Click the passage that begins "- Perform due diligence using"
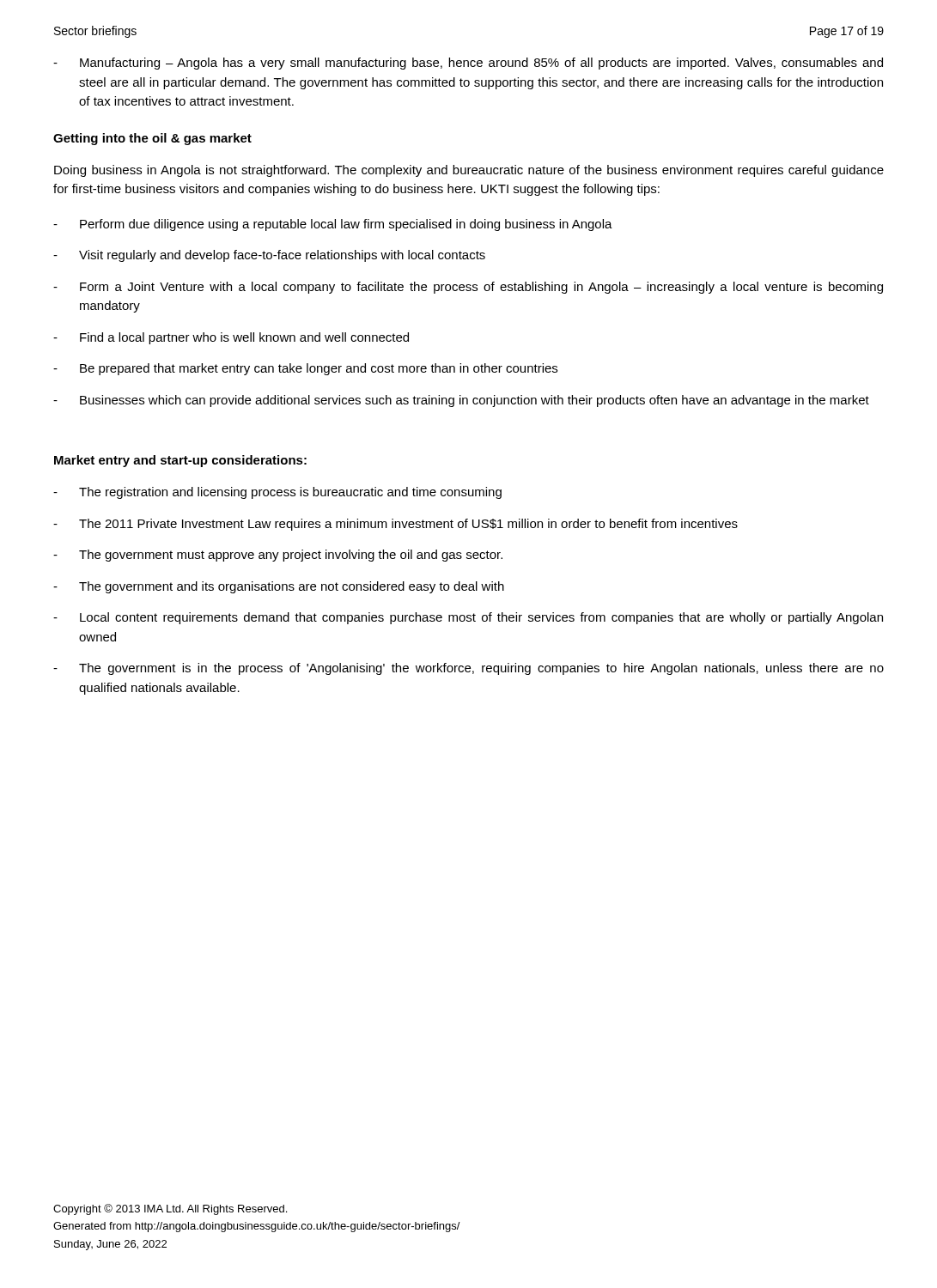This screenshot has width=937, height=1288. pyautogui.click(x=468, y=224)
